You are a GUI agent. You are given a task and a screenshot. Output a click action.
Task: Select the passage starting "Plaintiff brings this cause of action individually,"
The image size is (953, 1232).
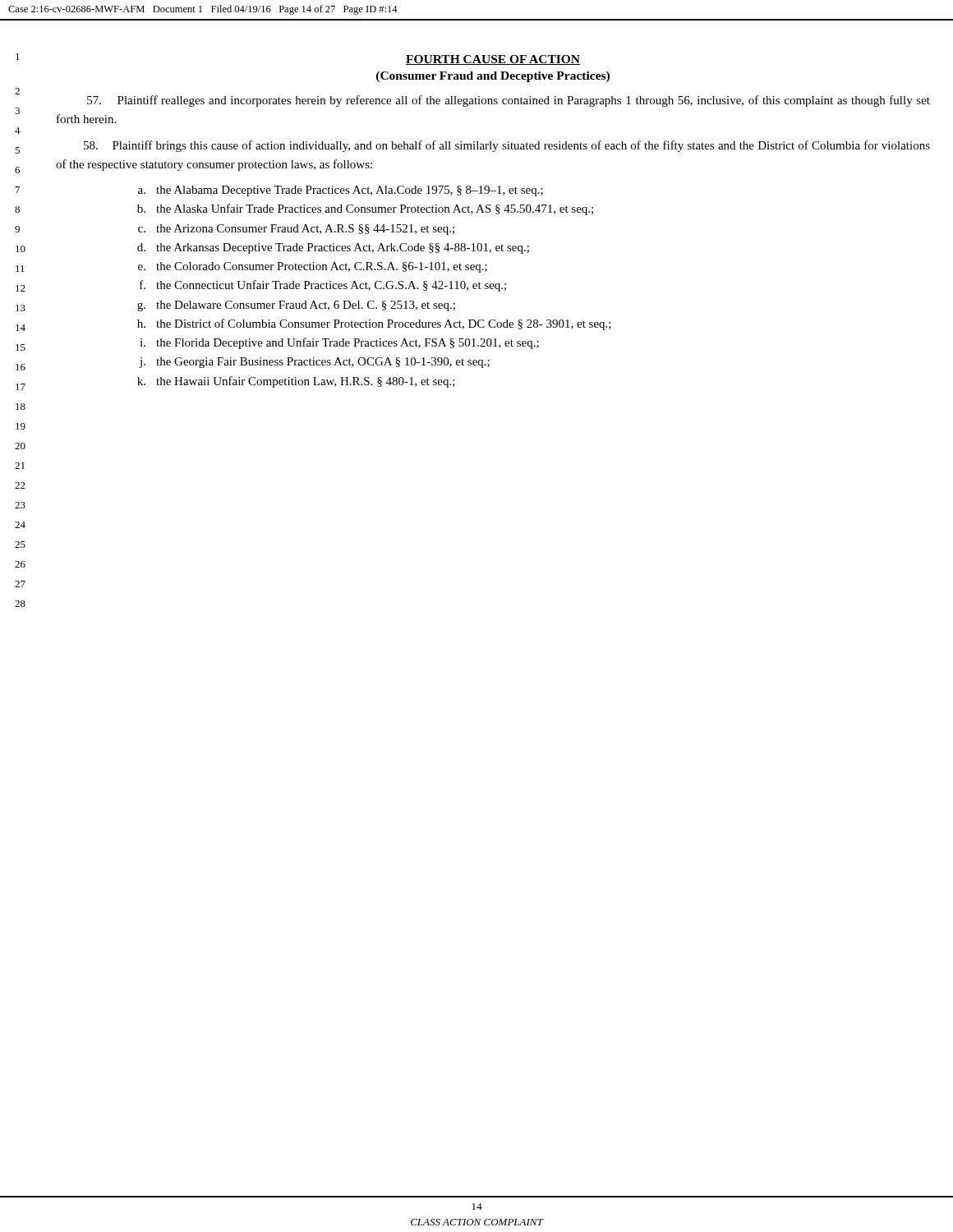point(493,154)
